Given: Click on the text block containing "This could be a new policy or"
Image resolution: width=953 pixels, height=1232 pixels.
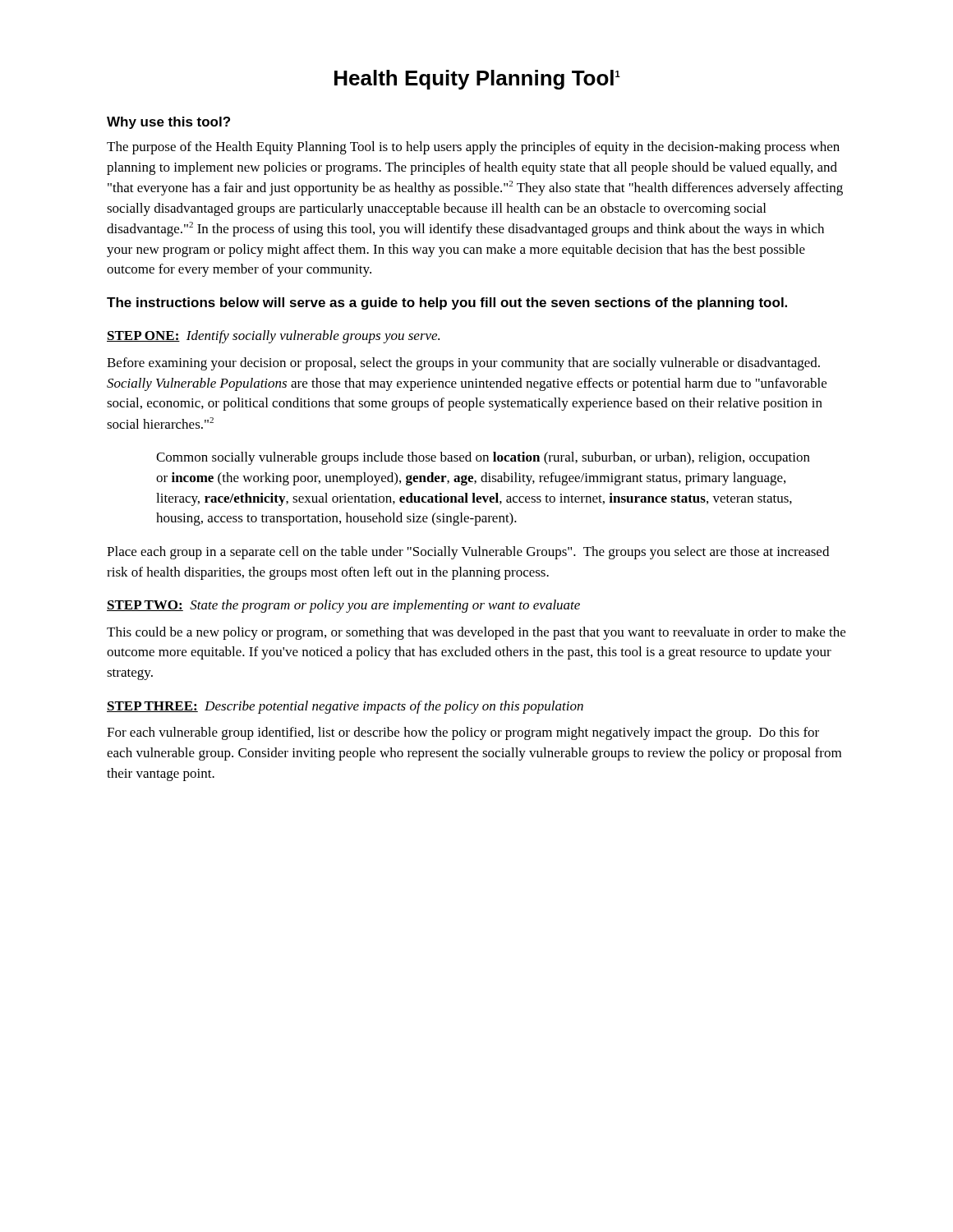Looking at the screenshot, I should 476,652.
